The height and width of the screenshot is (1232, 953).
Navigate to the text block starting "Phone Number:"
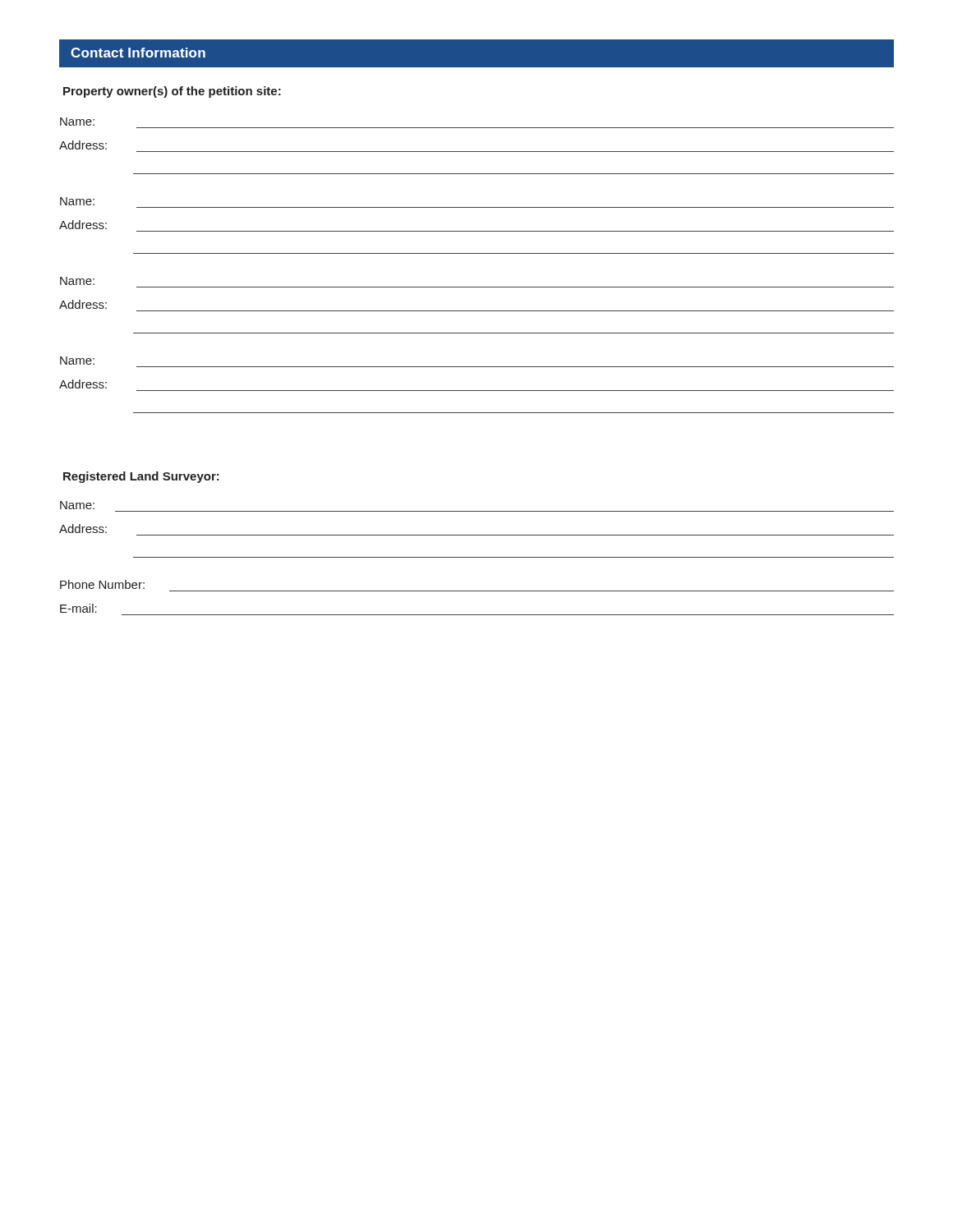click(x=476, y=584)
